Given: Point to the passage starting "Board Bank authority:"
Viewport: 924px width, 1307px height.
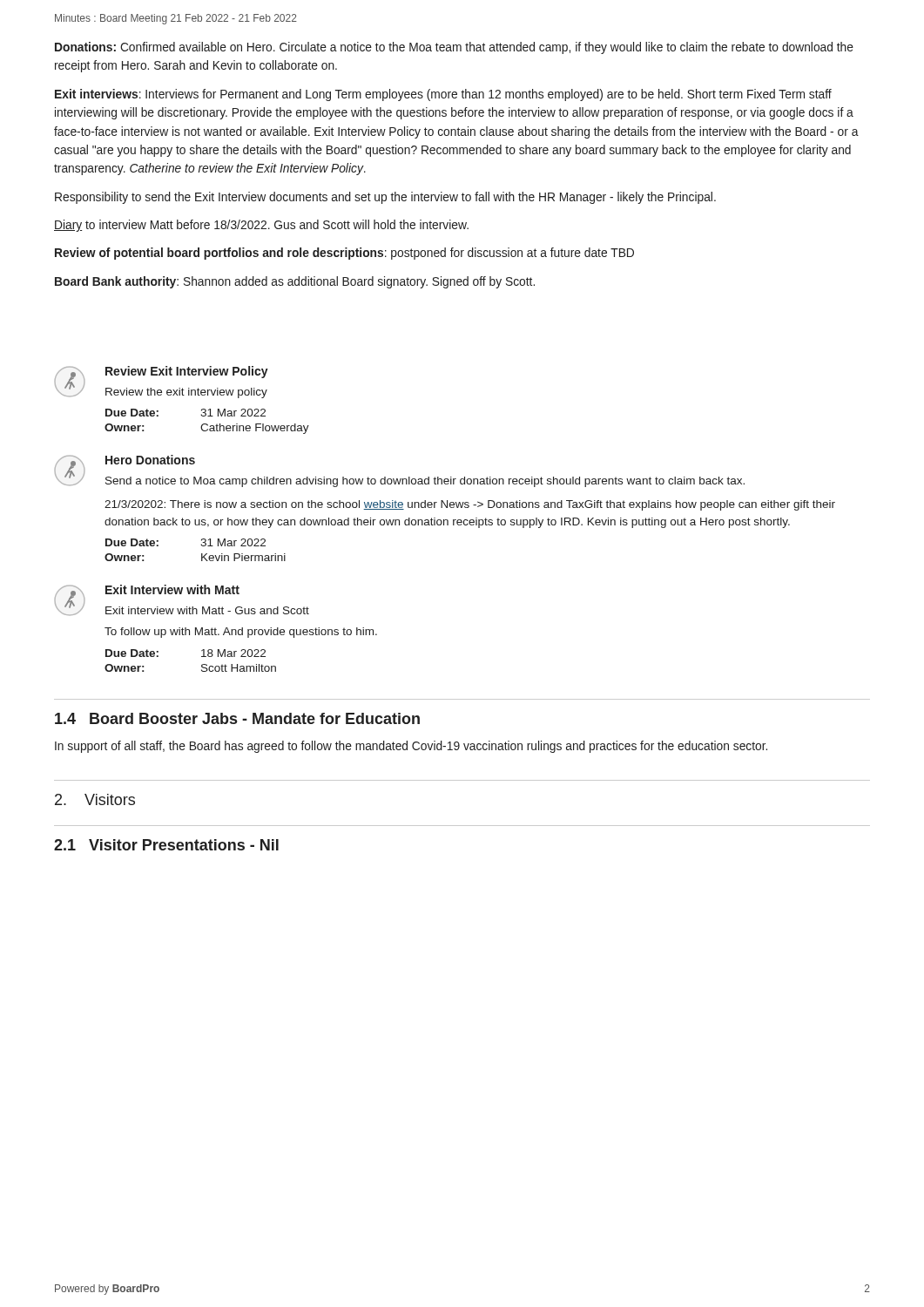Looking at the screenshot, I should click(x=295, y=282).
